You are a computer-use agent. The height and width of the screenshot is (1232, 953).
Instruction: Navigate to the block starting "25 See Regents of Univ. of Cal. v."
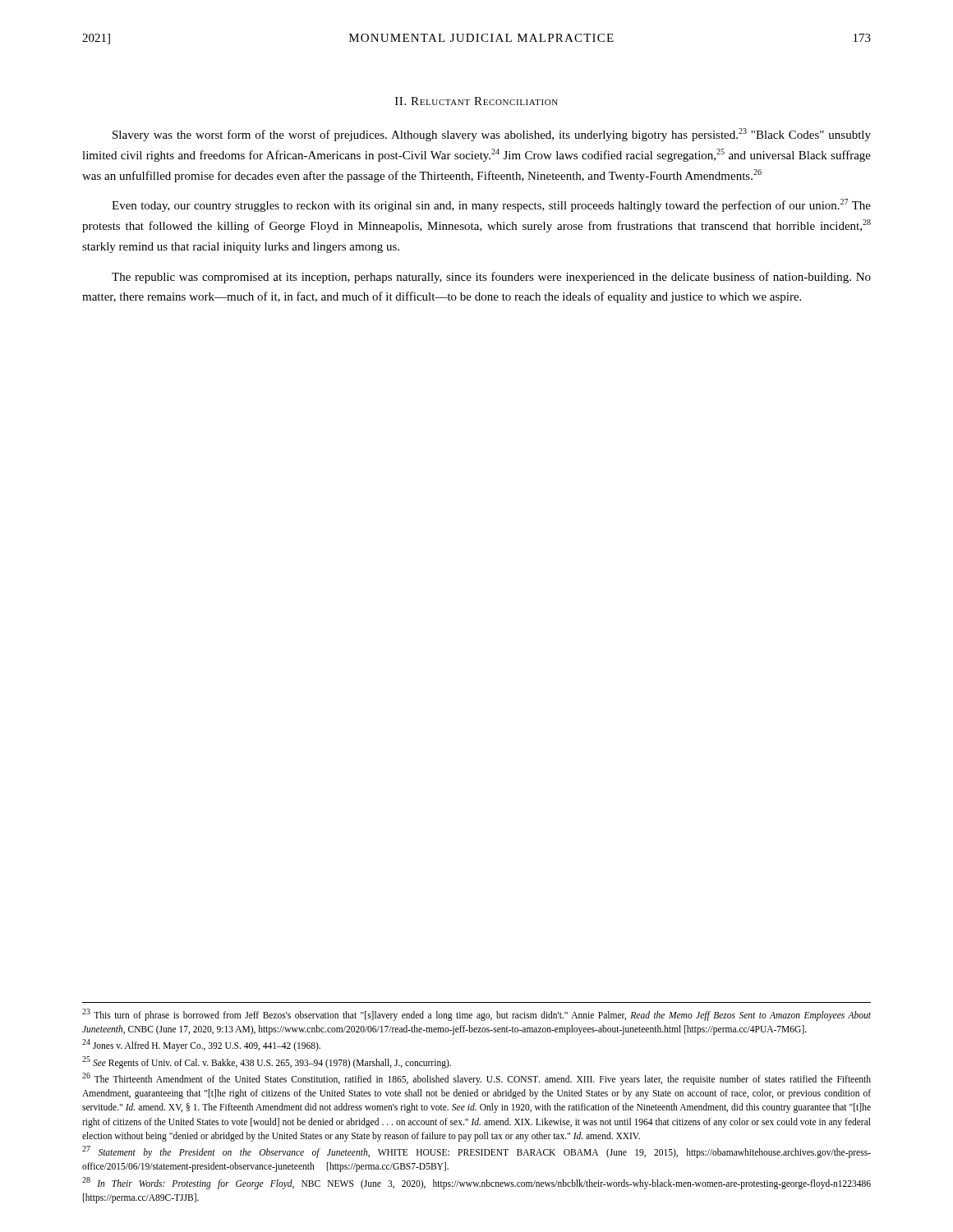(267, 1062)
